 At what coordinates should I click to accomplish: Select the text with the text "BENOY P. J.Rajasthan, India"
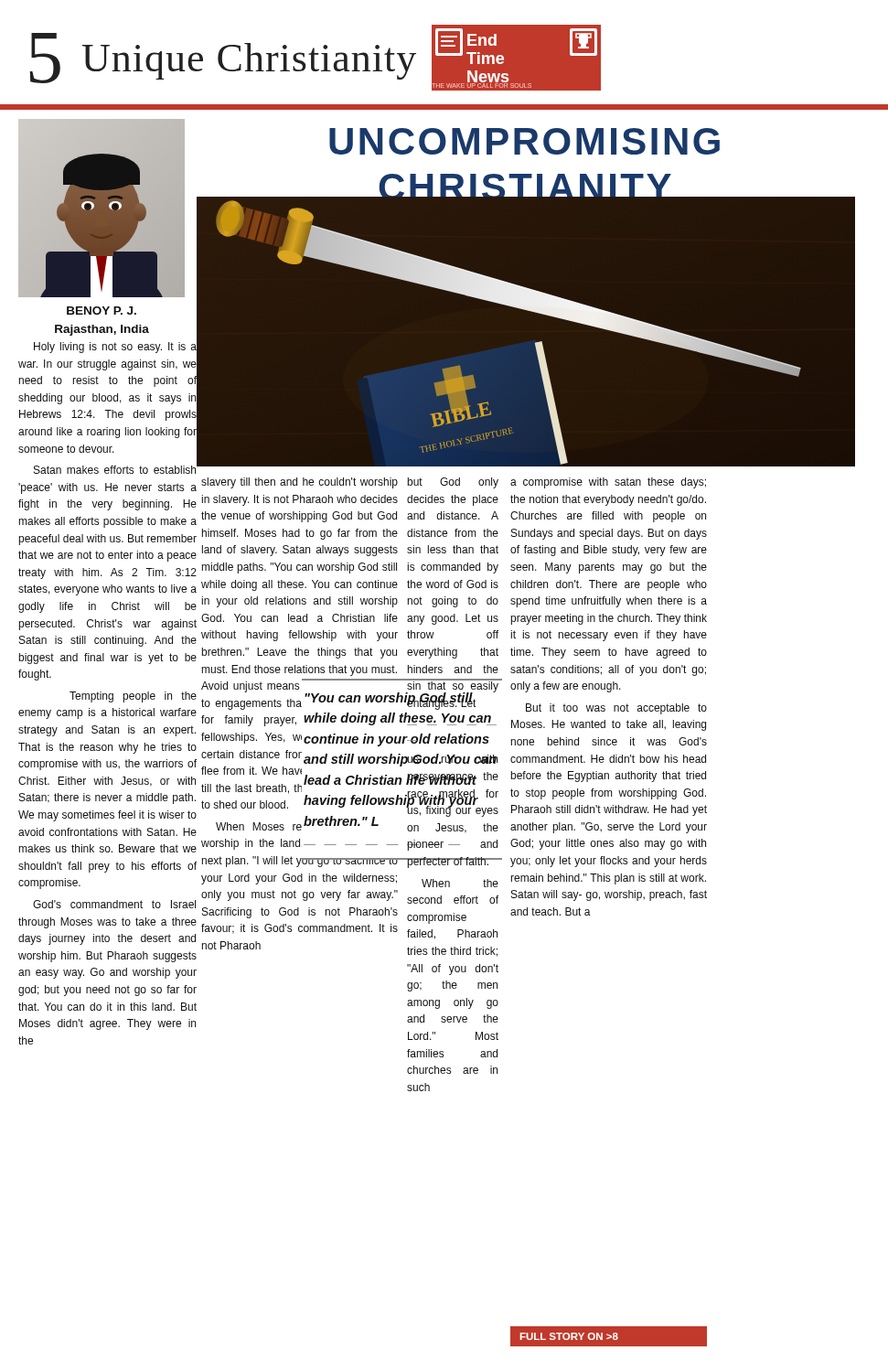pos(101,320)
